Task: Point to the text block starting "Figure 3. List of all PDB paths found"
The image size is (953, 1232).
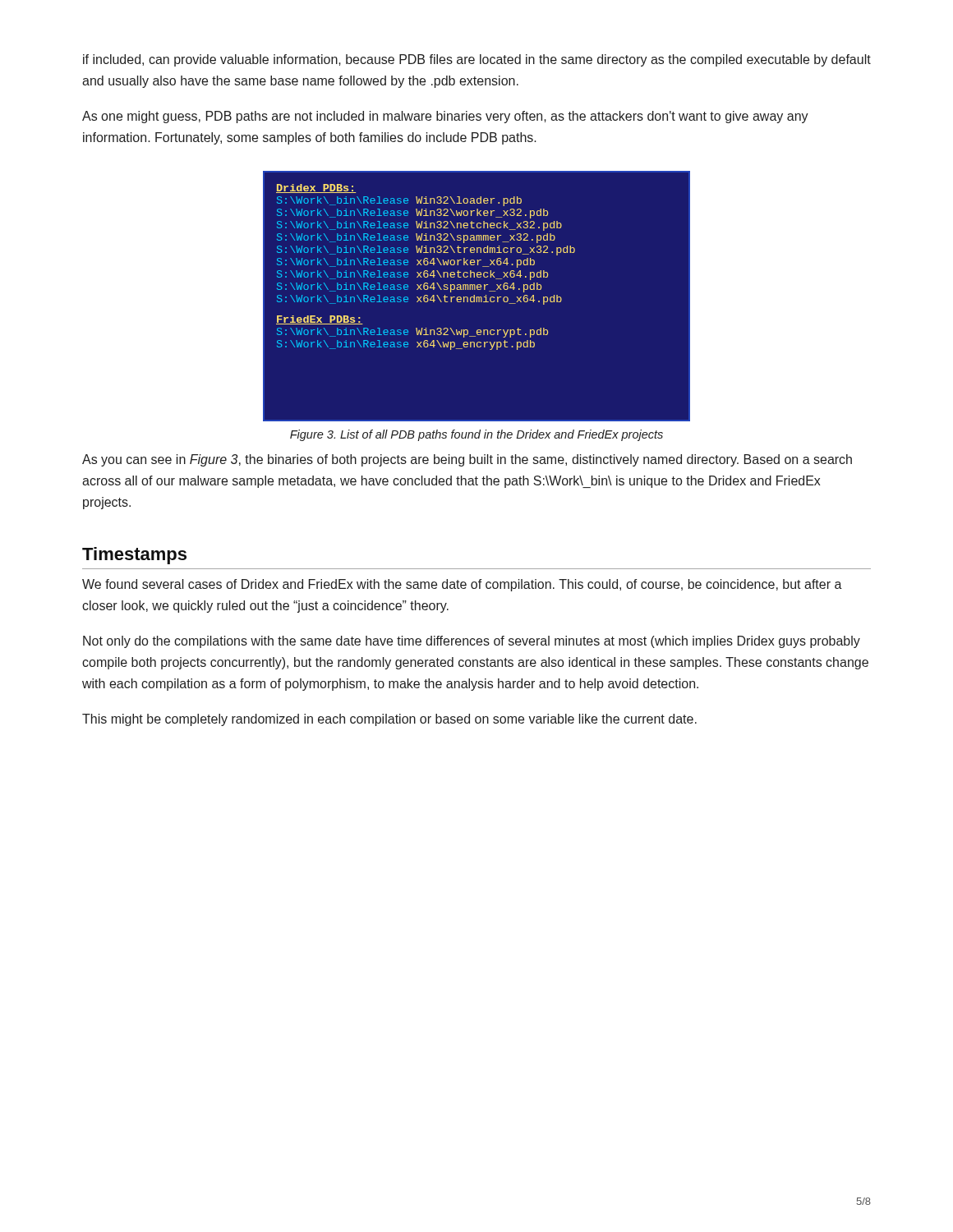Action: (x=476, y=435)
